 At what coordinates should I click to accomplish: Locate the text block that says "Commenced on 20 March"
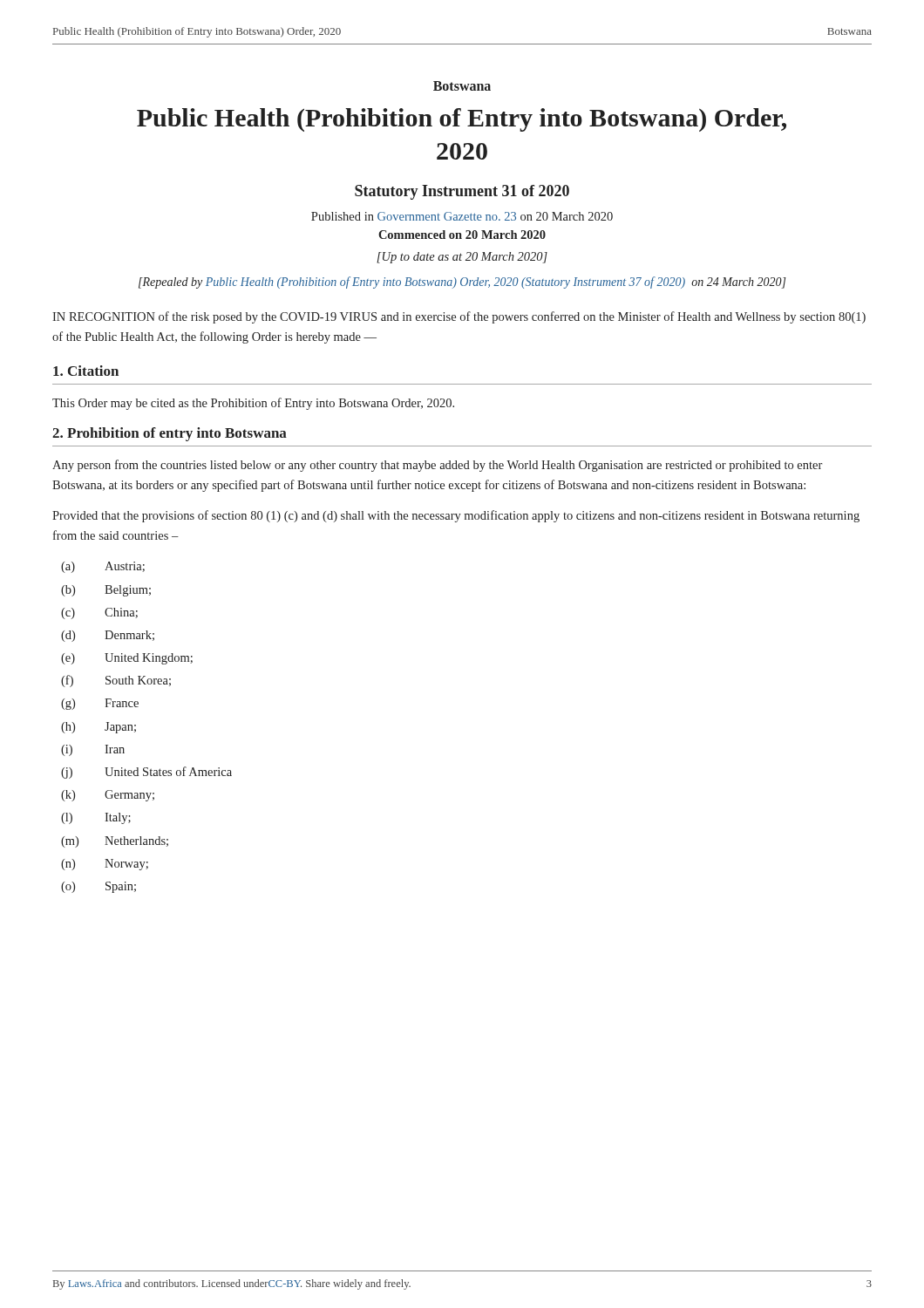tap(462, 235)
